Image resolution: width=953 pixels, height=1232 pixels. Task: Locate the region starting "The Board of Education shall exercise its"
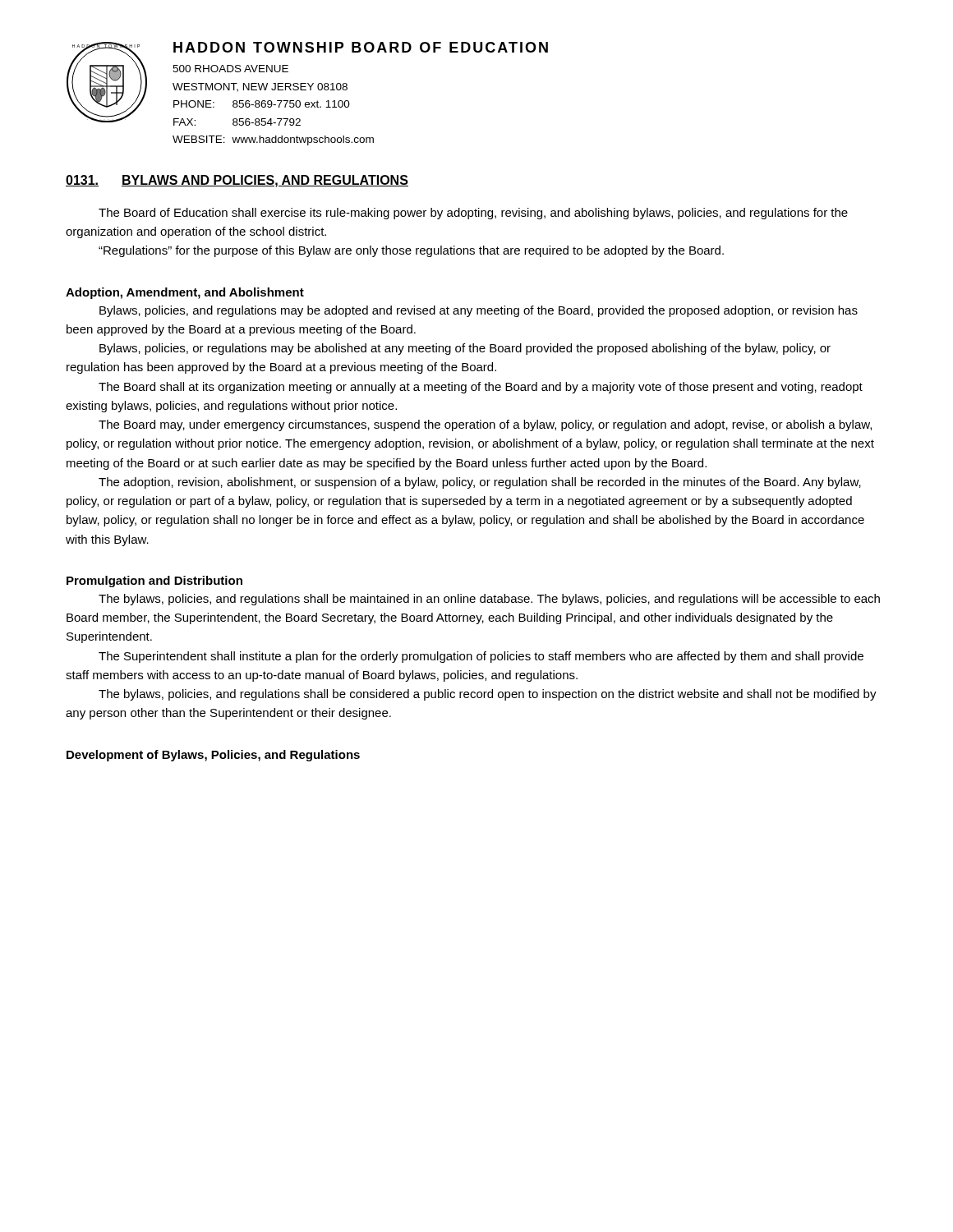476,222
